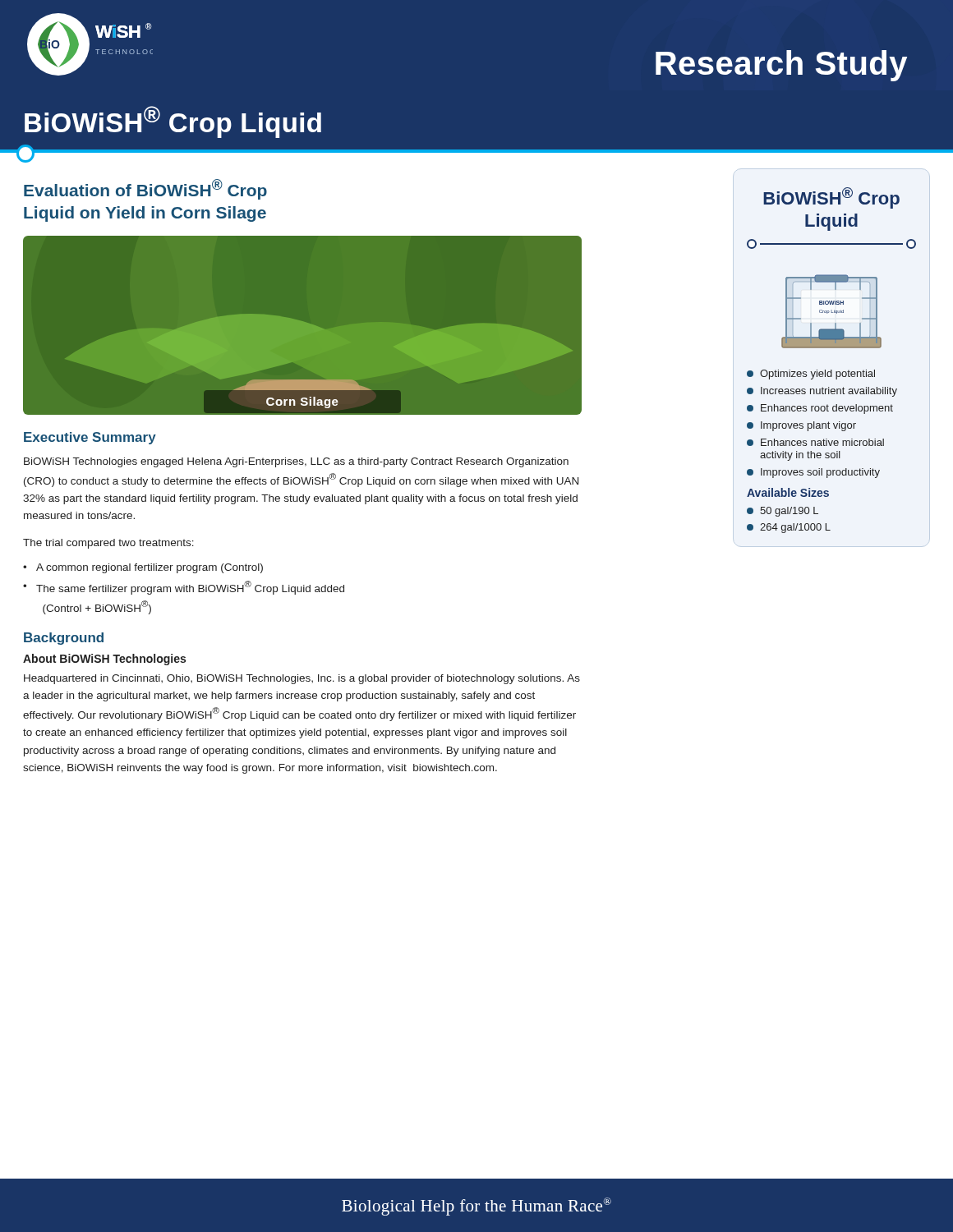
Task: Navigate to the element starting "The trial compared"
Action: [x=109, y=543]
